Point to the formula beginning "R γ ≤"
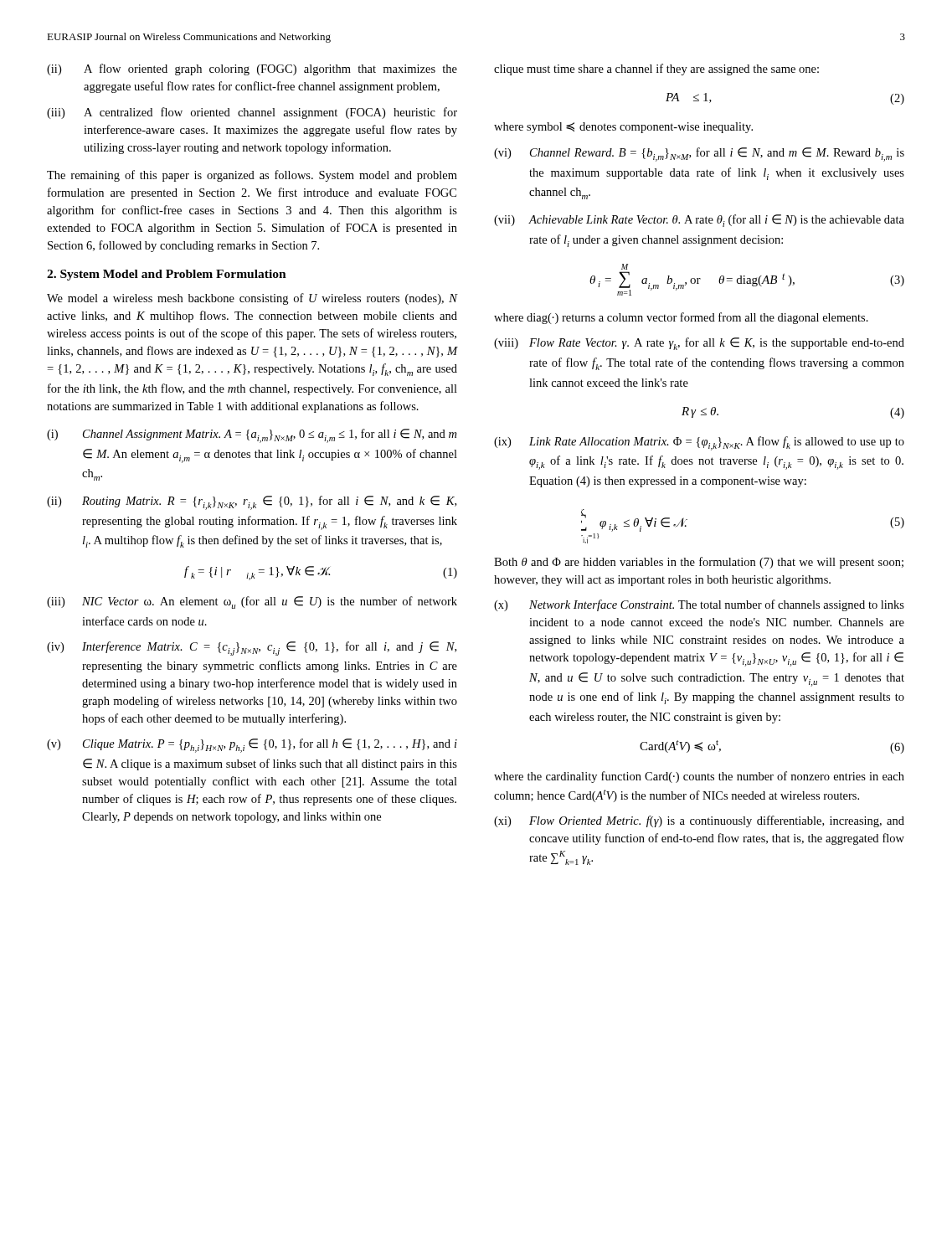Screen dimensions: 1256x952 pos(704,412)
